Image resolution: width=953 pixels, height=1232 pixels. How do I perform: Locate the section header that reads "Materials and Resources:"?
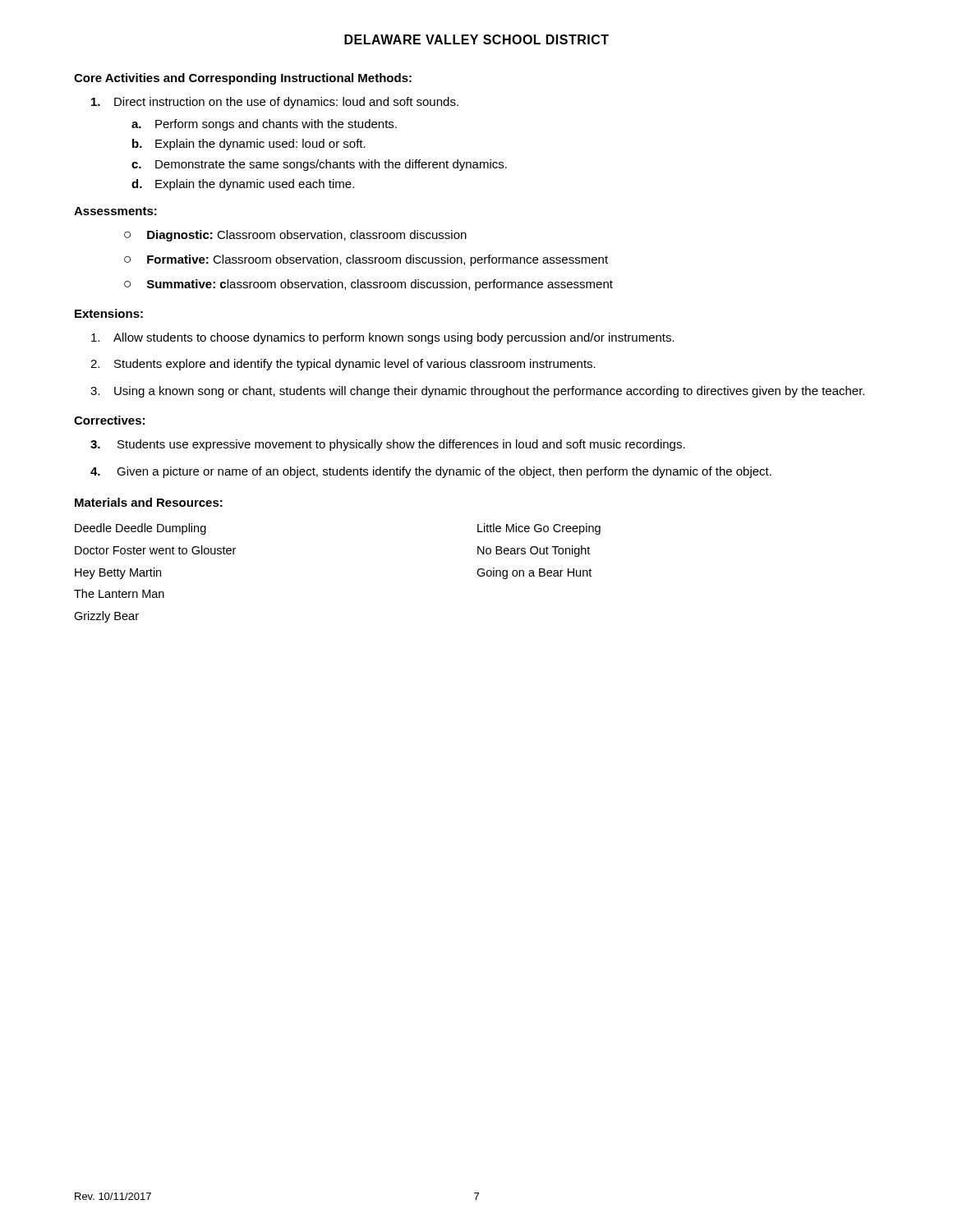(149, 502)
